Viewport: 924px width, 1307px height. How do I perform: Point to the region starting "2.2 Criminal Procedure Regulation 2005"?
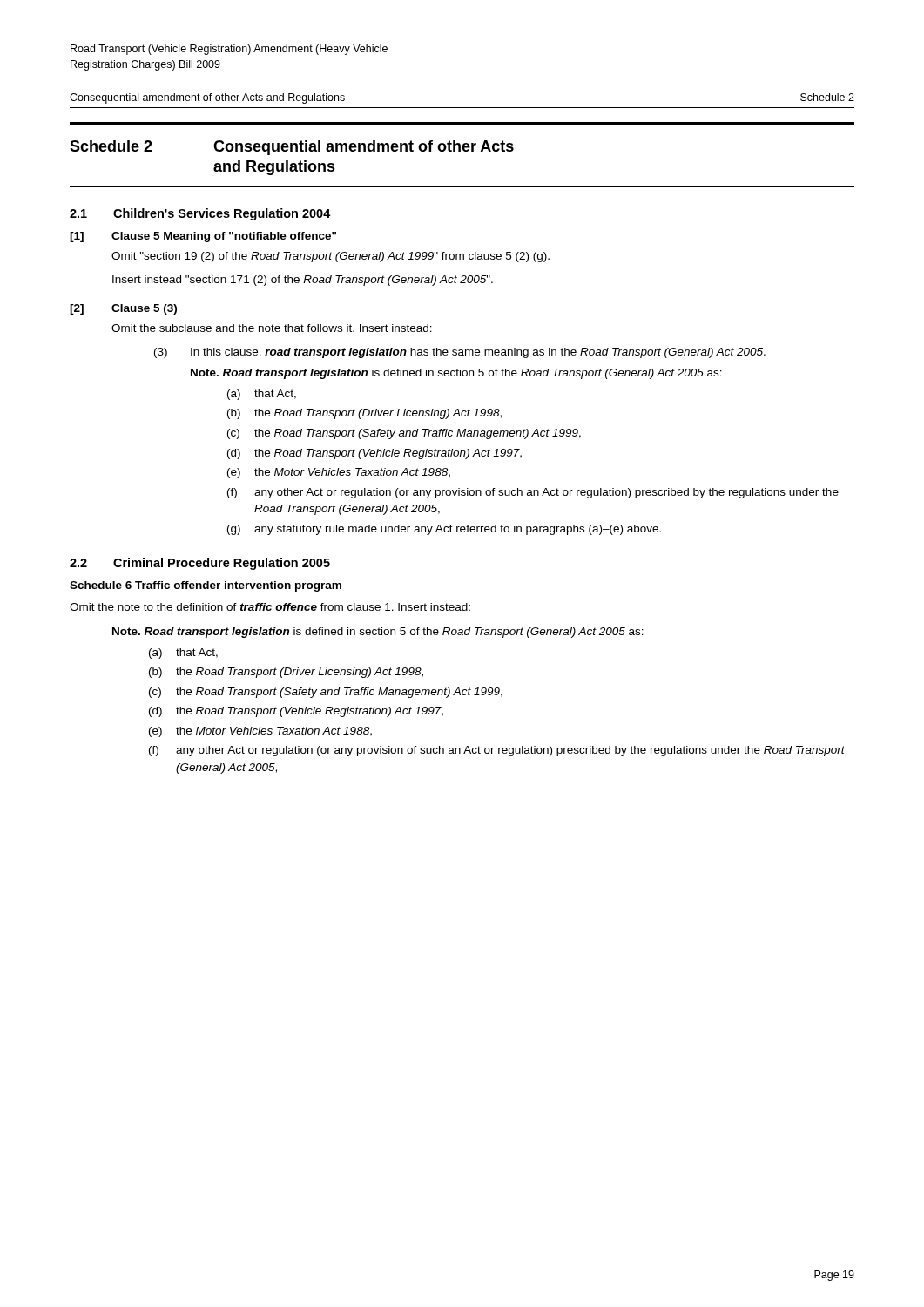[200, 563]
